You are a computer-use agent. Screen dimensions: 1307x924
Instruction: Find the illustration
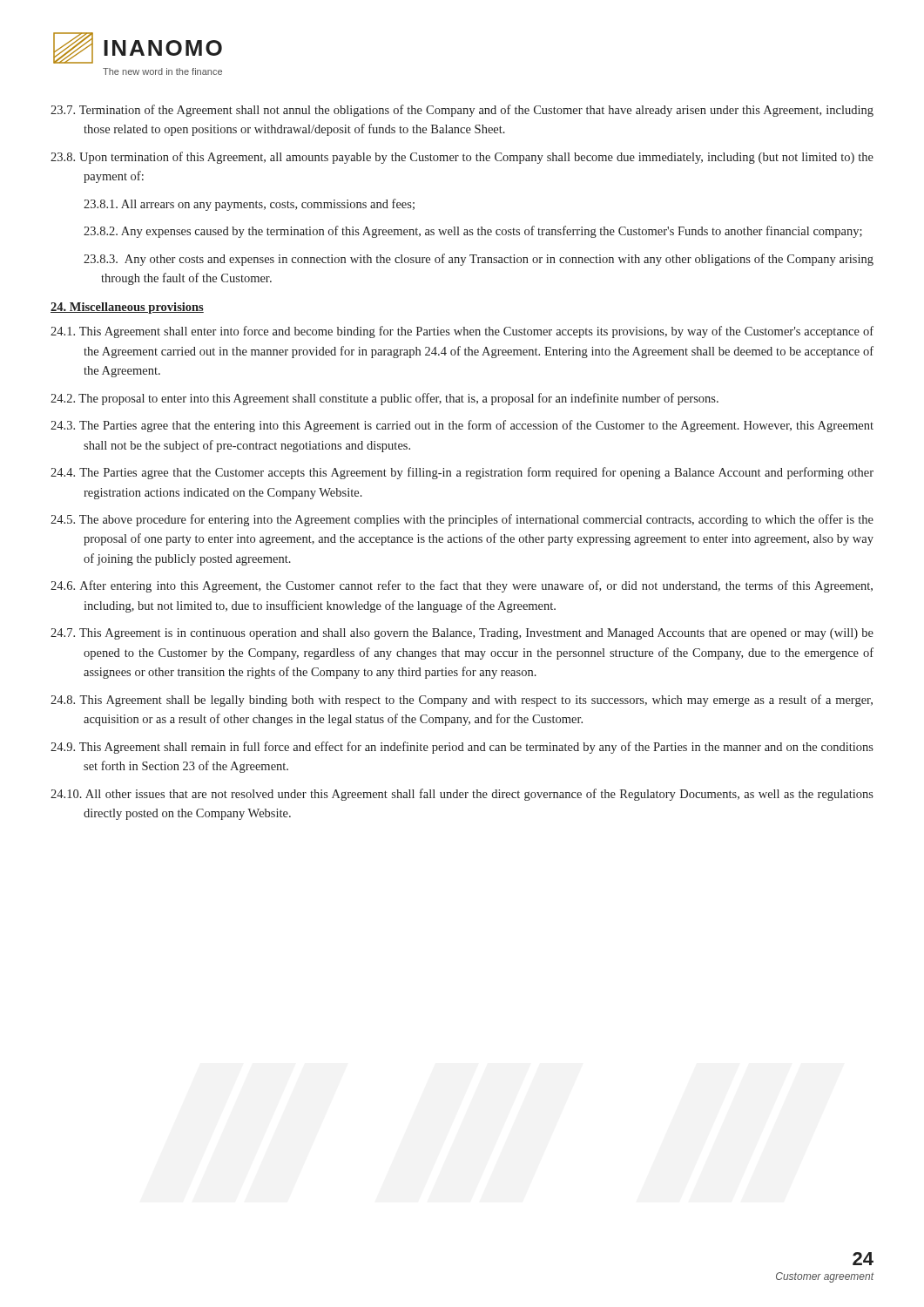(462, 1072)
